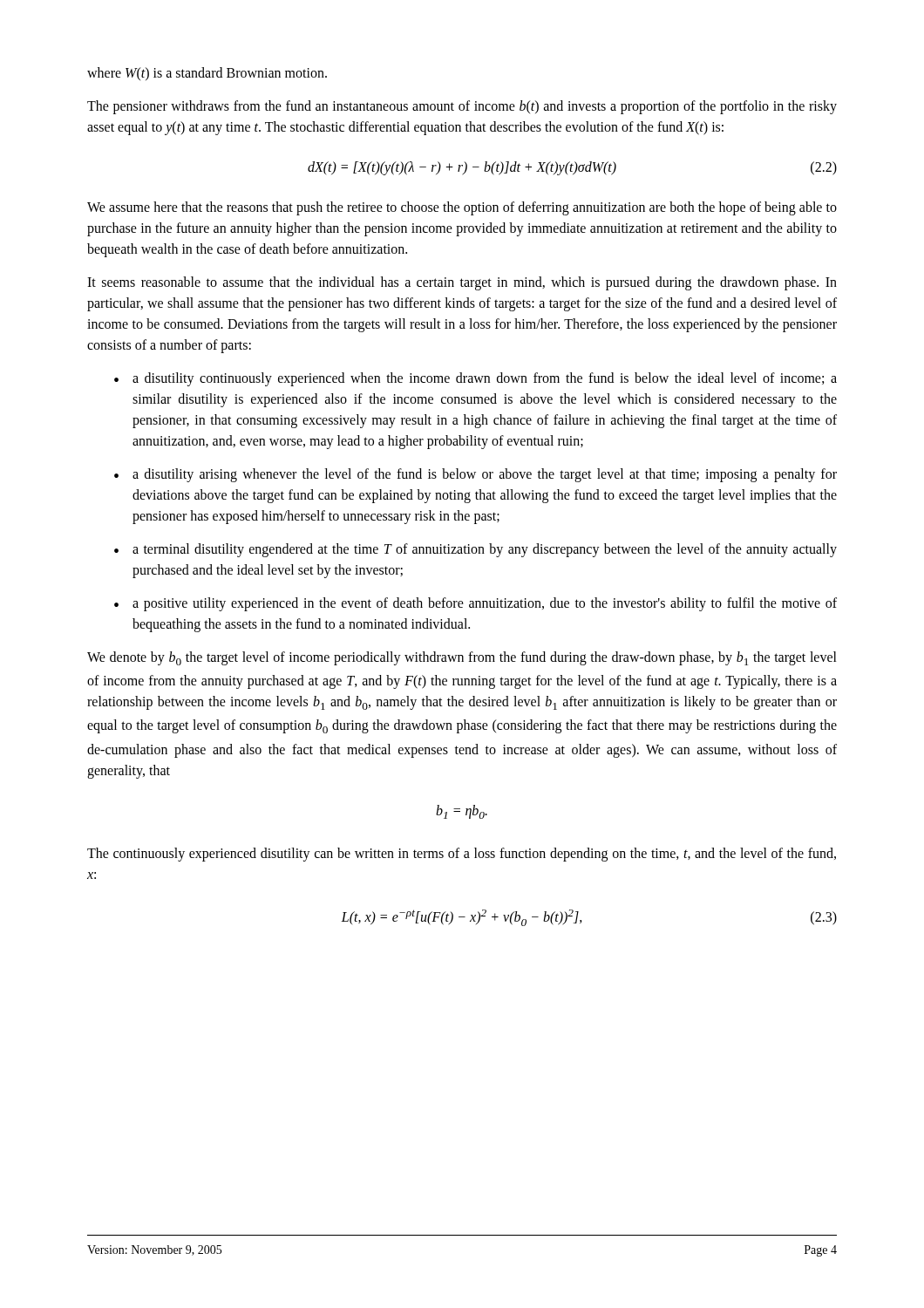The height and width of the screenshot is (1308, 924).
Task: Point to the region starting "• a disutility arising"
Action: [x=475, y=495]
